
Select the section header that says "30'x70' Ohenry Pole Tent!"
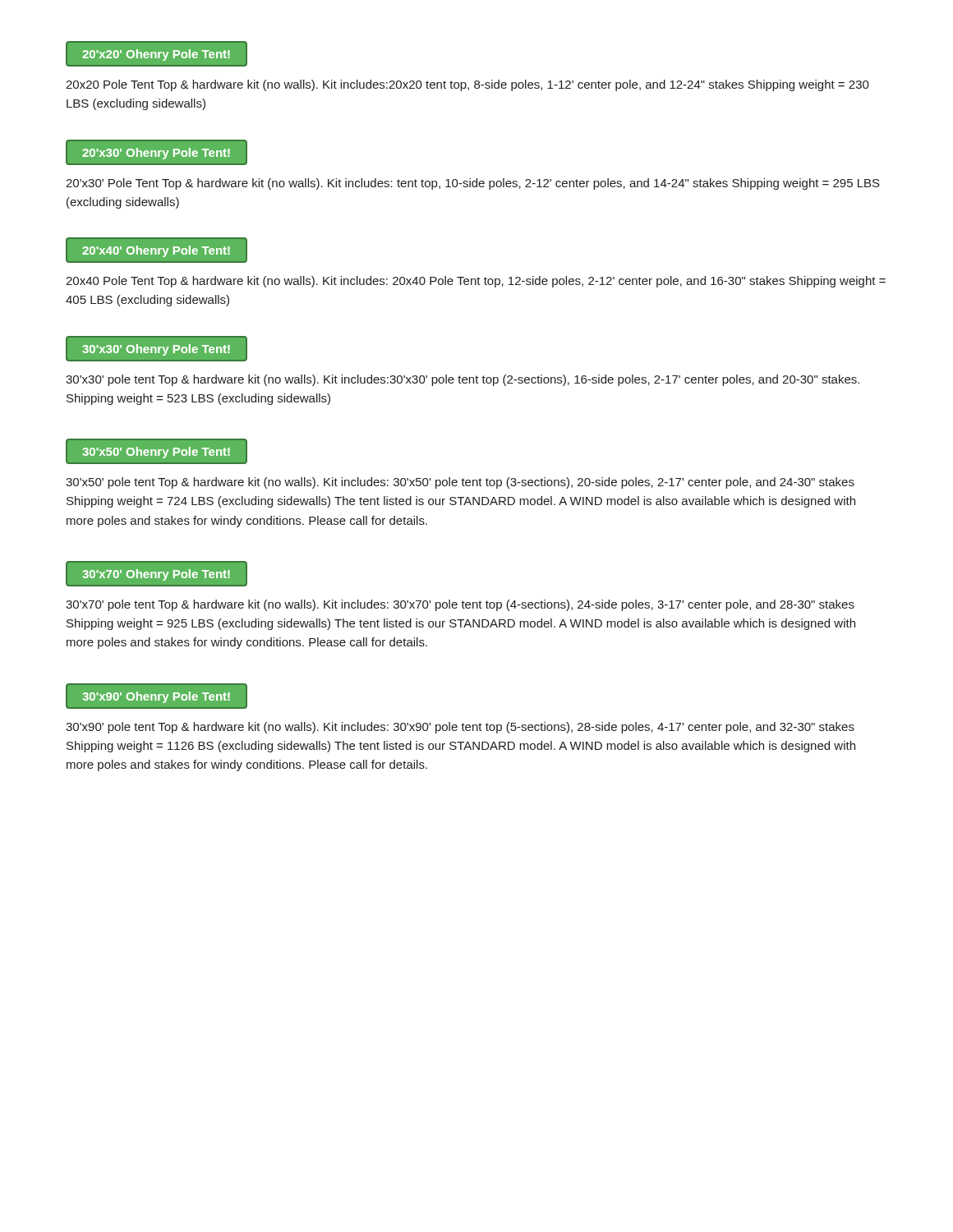[157, 573]
